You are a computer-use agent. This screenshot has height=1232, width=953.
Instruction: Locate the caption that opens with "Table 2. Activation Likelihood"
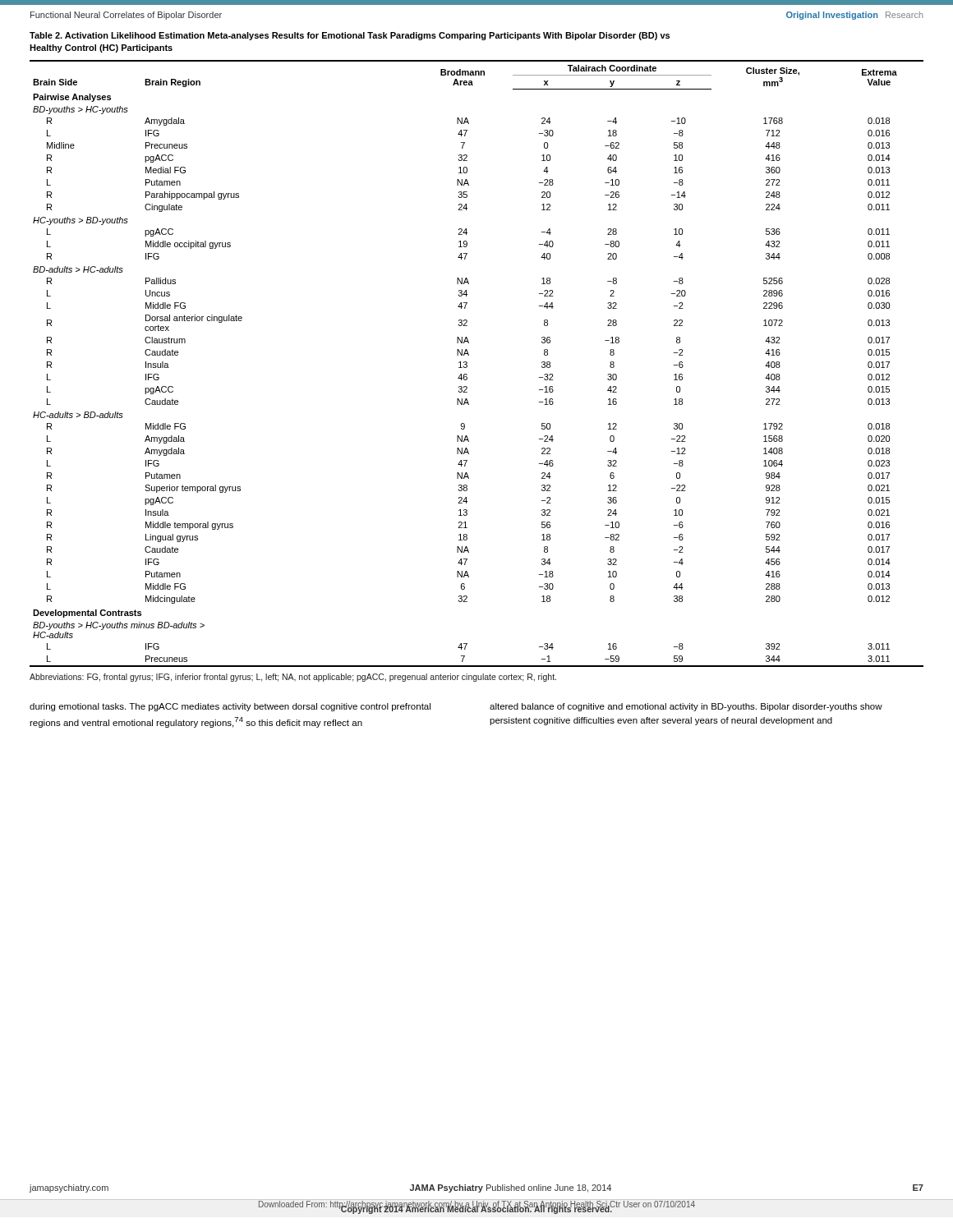pos(350,42)
